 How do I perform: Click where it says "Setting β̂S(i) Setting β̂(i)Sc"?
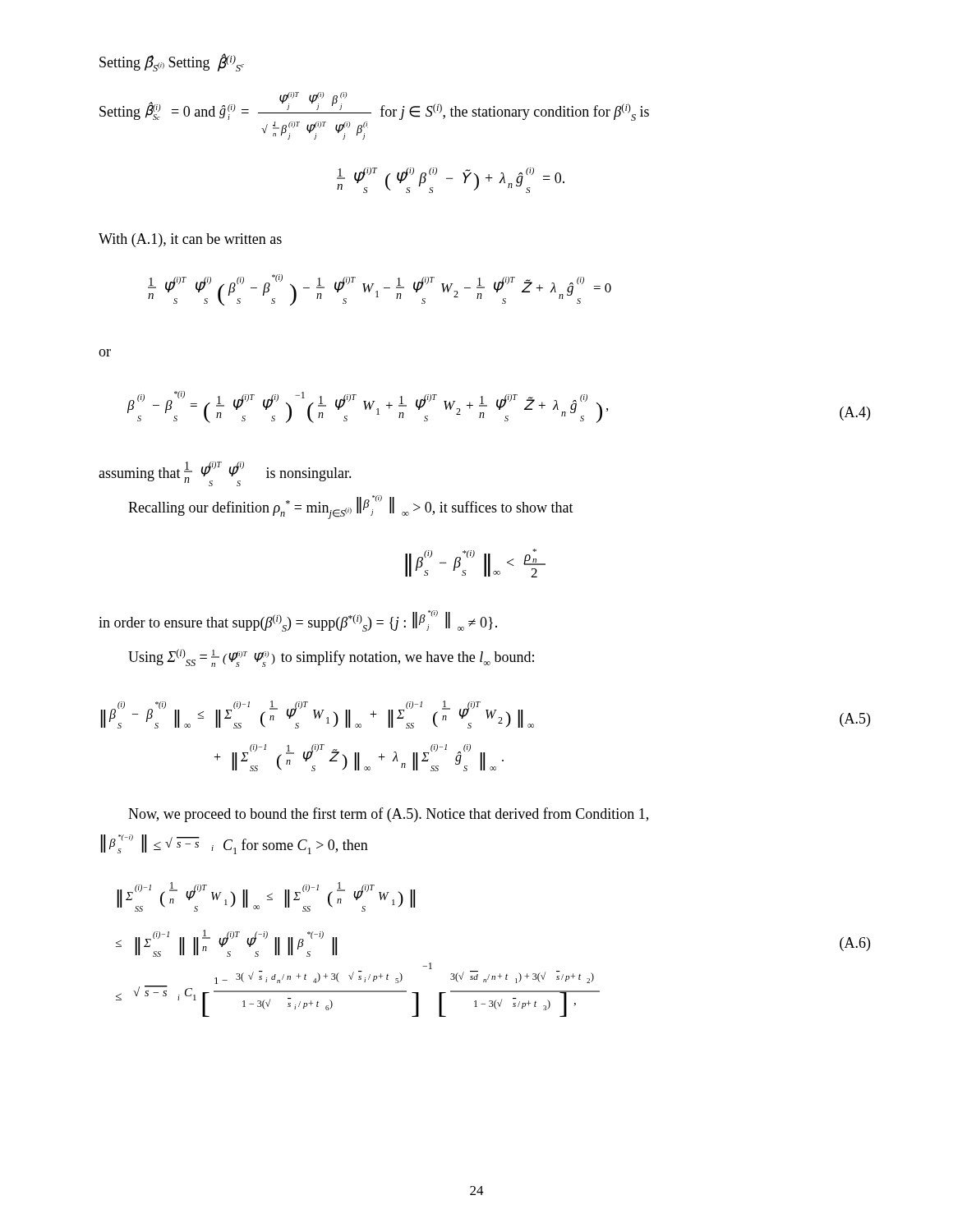pyautogui.click(x=171, y=64)
